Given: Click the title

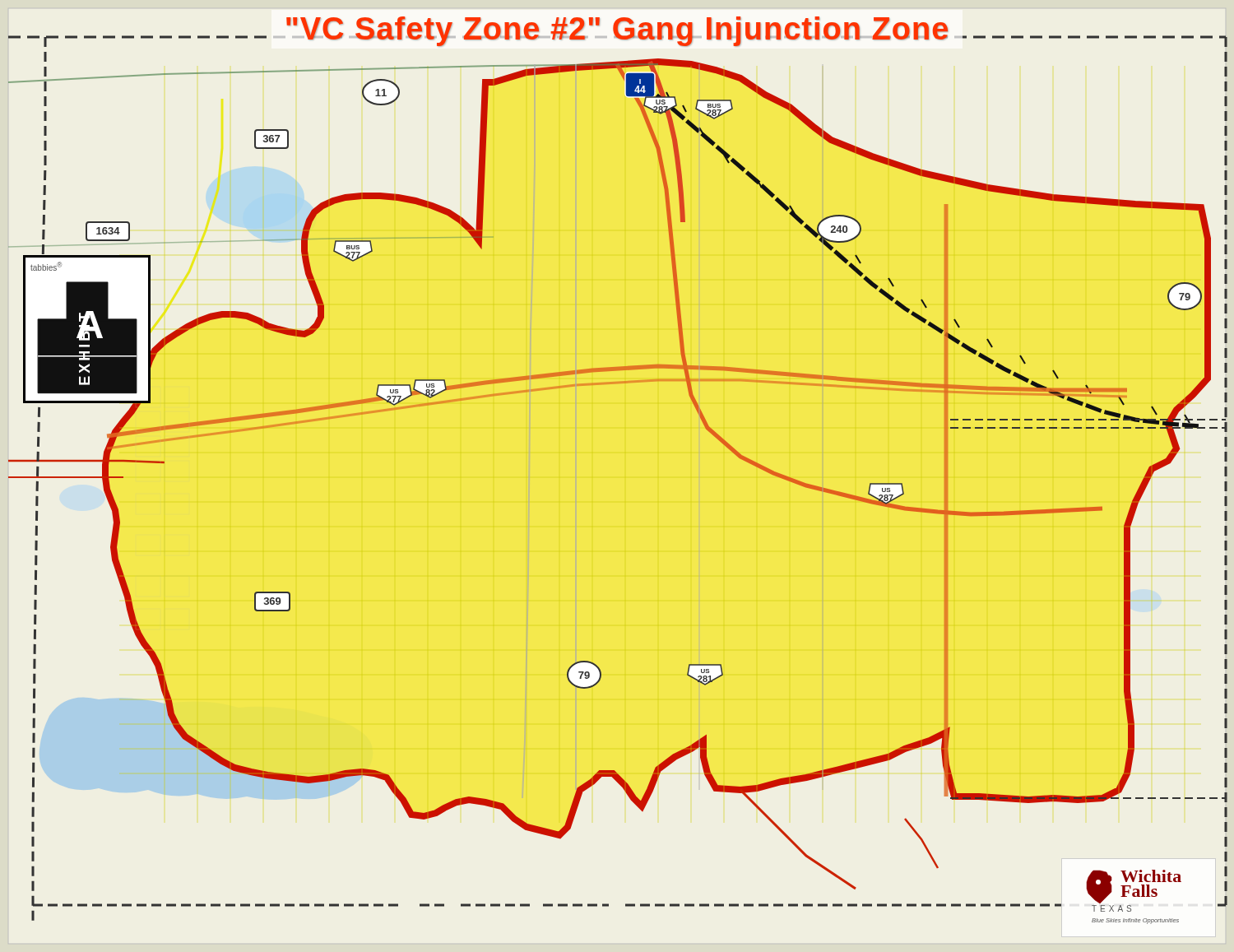Looking at the screenshot, I should pyautogui.click(x=617, y=29).
